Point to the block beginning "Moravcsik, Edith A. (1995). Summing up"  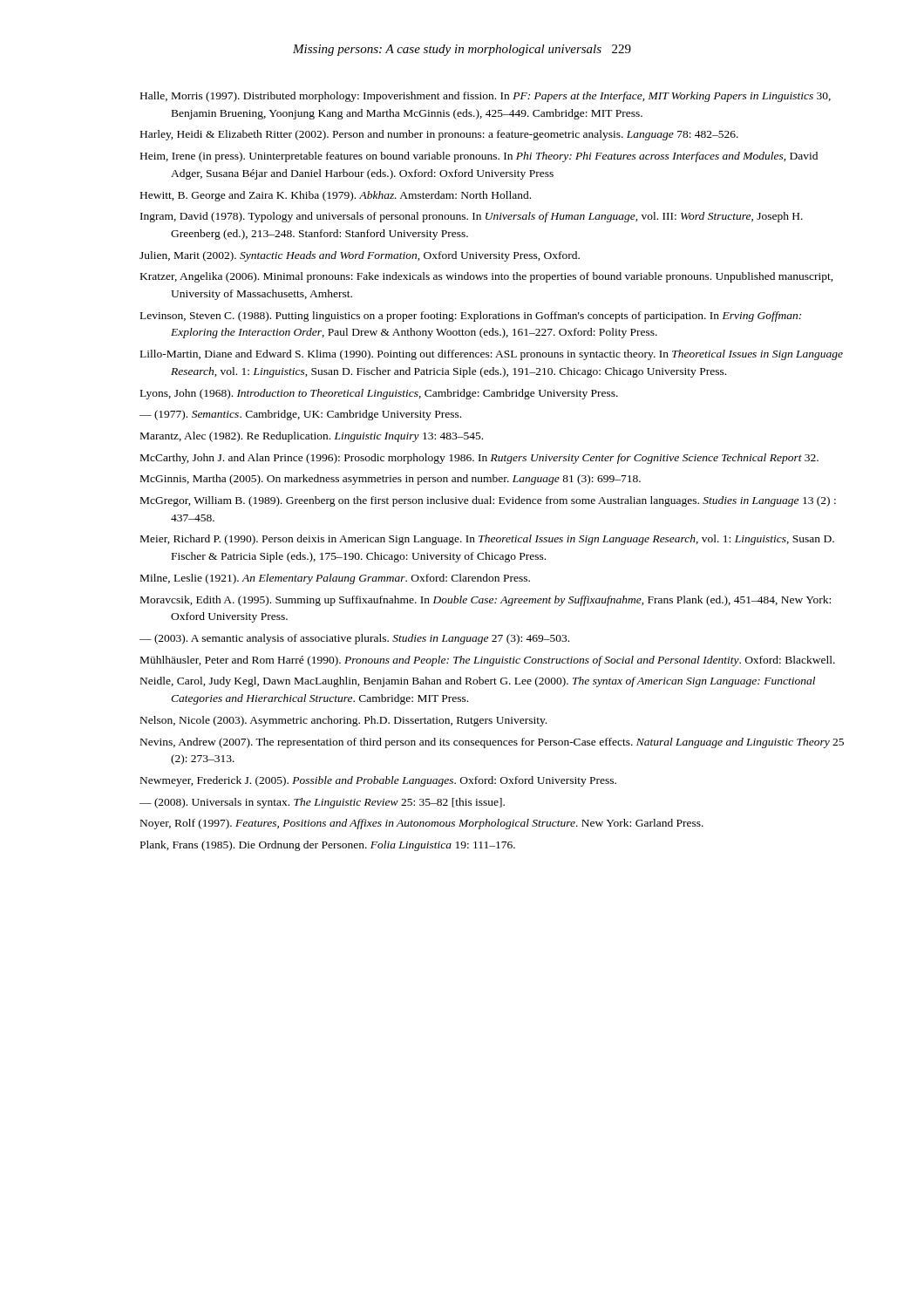486,608
